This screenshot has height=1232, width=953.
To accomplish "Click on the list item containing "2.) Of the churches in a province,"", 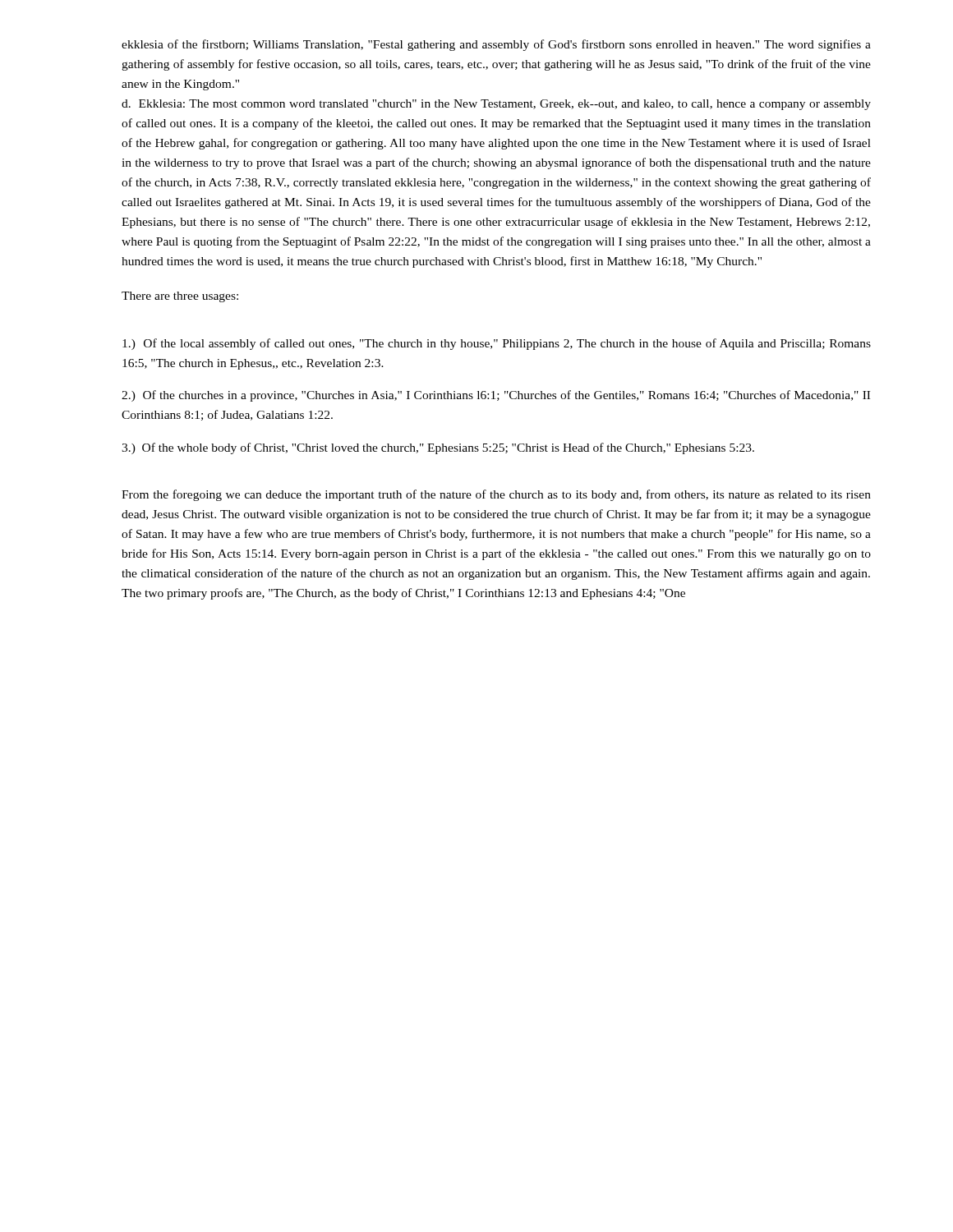I will point(496,405).
